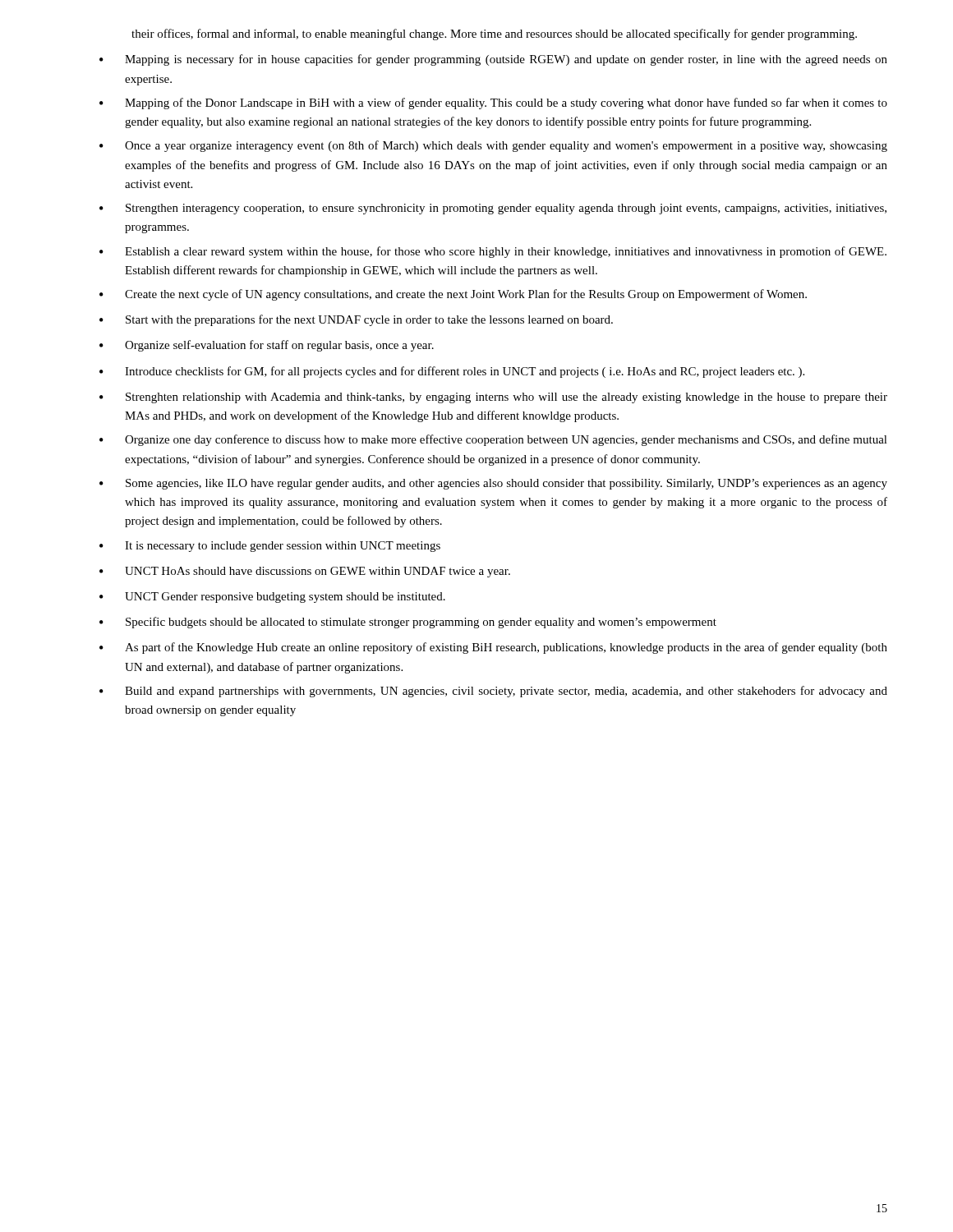Find the list item that says "• Some agencies, like ILO have"
Screen dimensions: 1232x953
[493, 502]
